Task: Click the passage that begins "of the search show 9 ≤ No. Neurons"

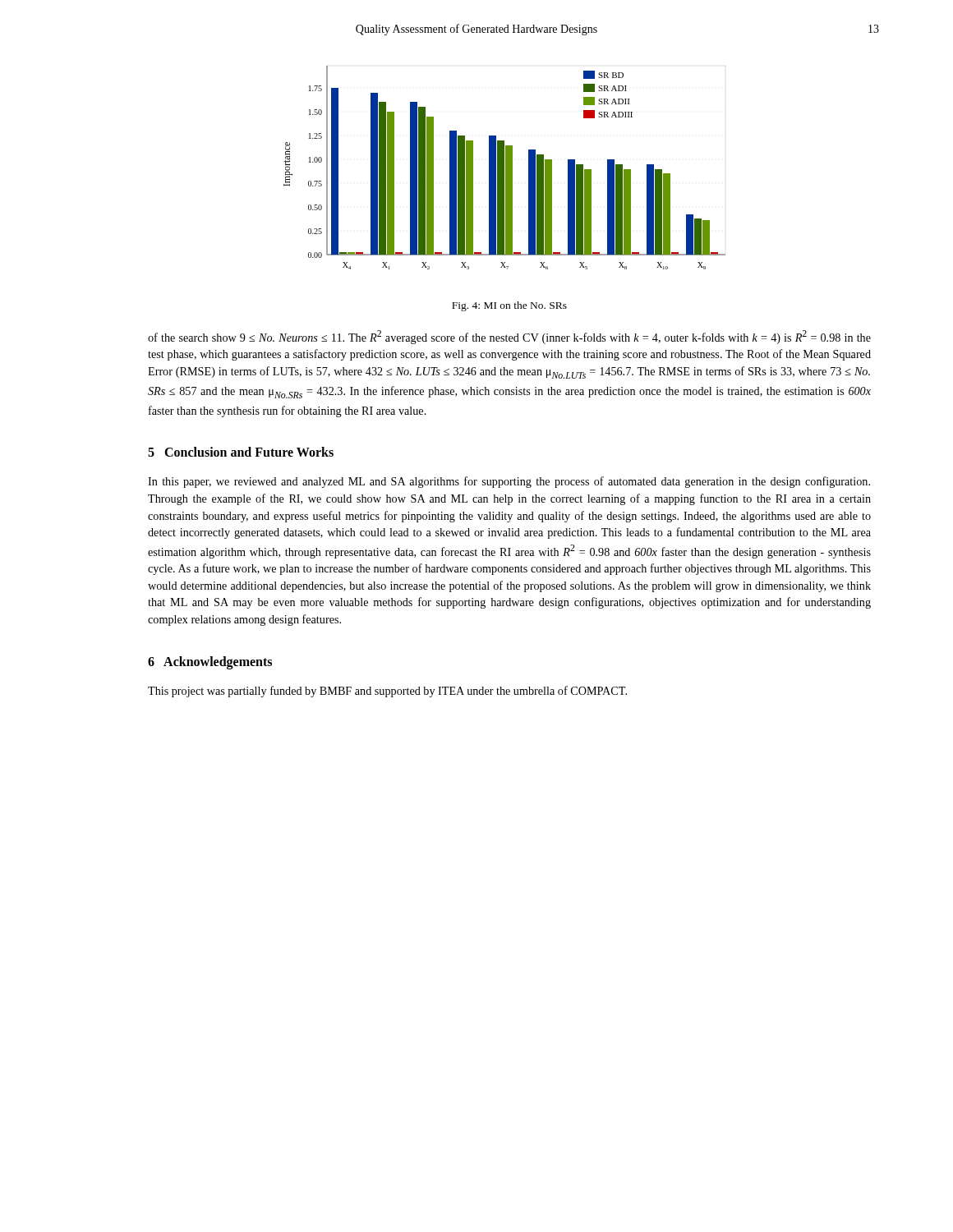Action: click(509, 372)
